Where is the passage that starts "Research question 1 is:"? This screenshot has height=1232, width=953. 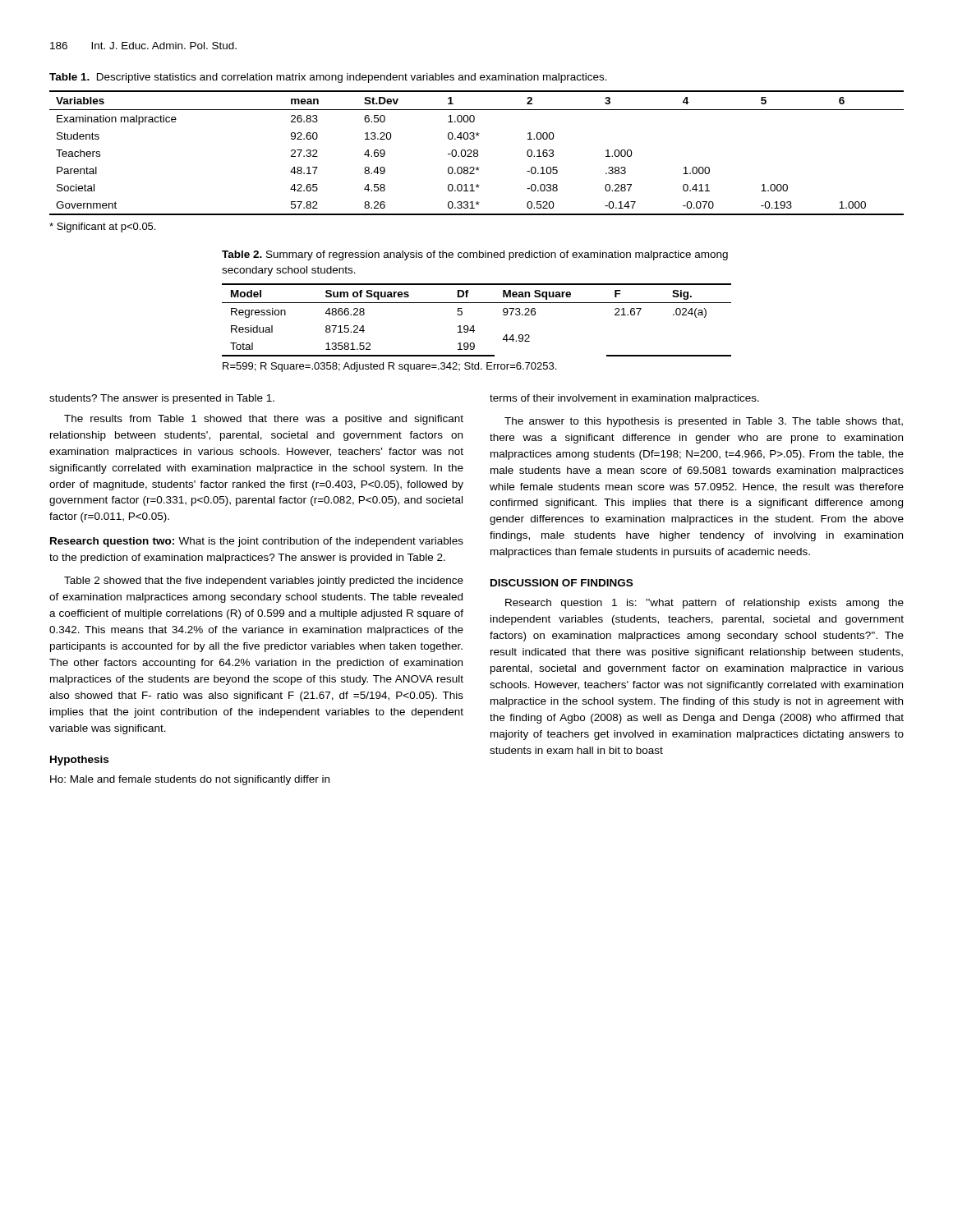(697, 676)
